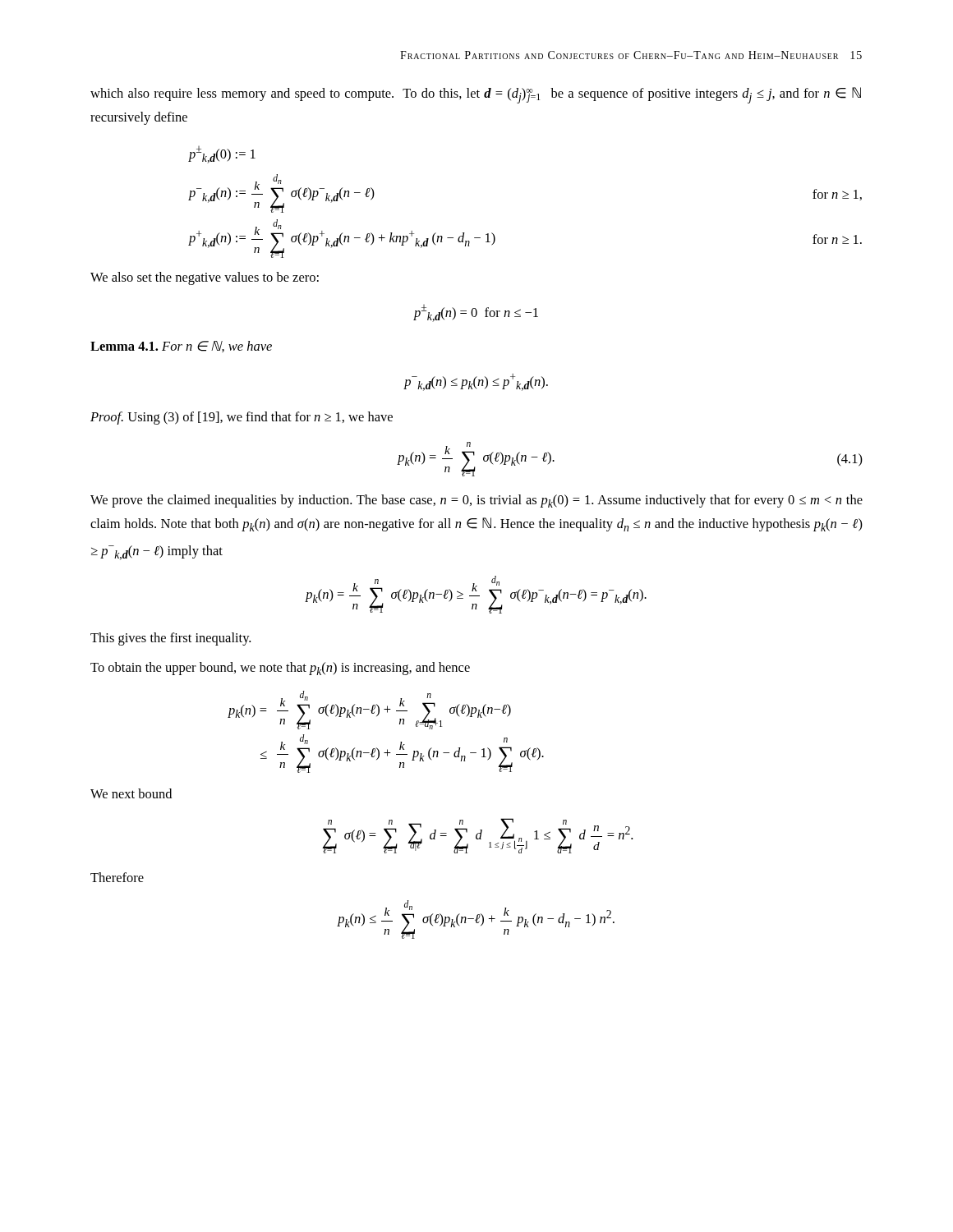
Task: Select the text block that reads "We also set the"
Action: pyautogui.click(x=205, y=277)
